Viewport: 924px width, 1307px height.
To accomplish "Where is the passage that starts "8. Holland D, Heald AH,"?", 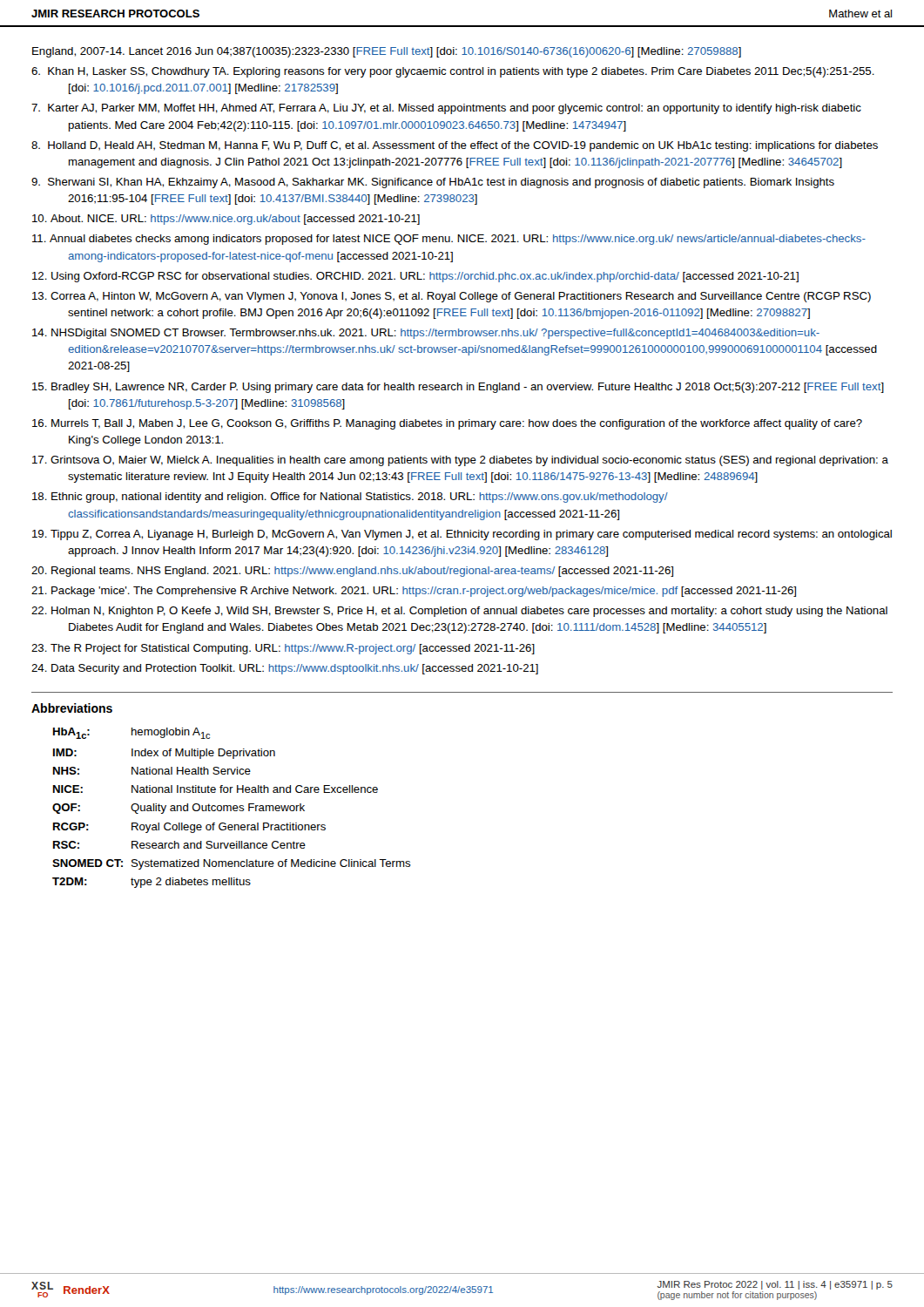I will click(455, 153).
